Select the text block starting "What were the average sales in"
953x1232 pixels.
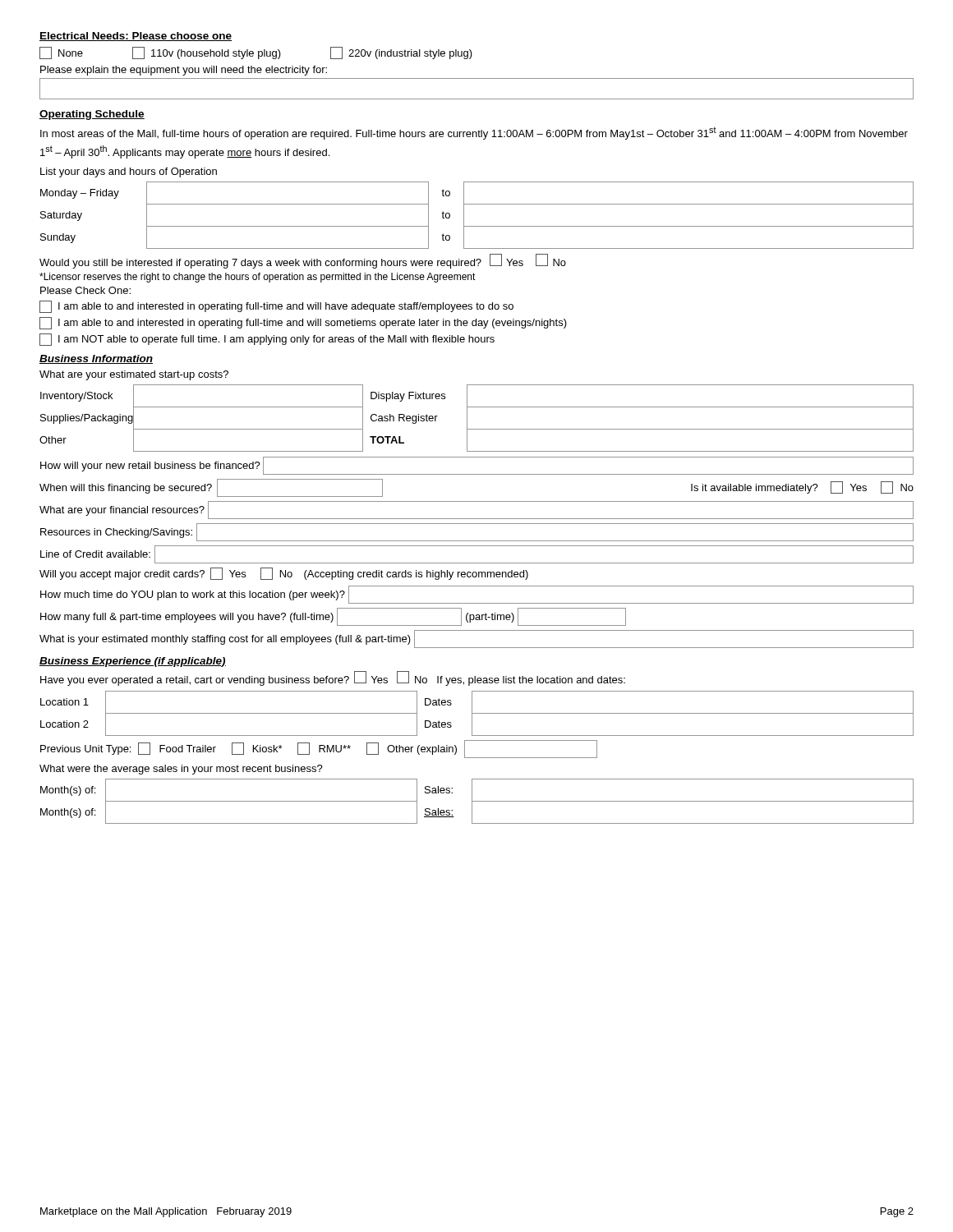(x=181, y=768)
